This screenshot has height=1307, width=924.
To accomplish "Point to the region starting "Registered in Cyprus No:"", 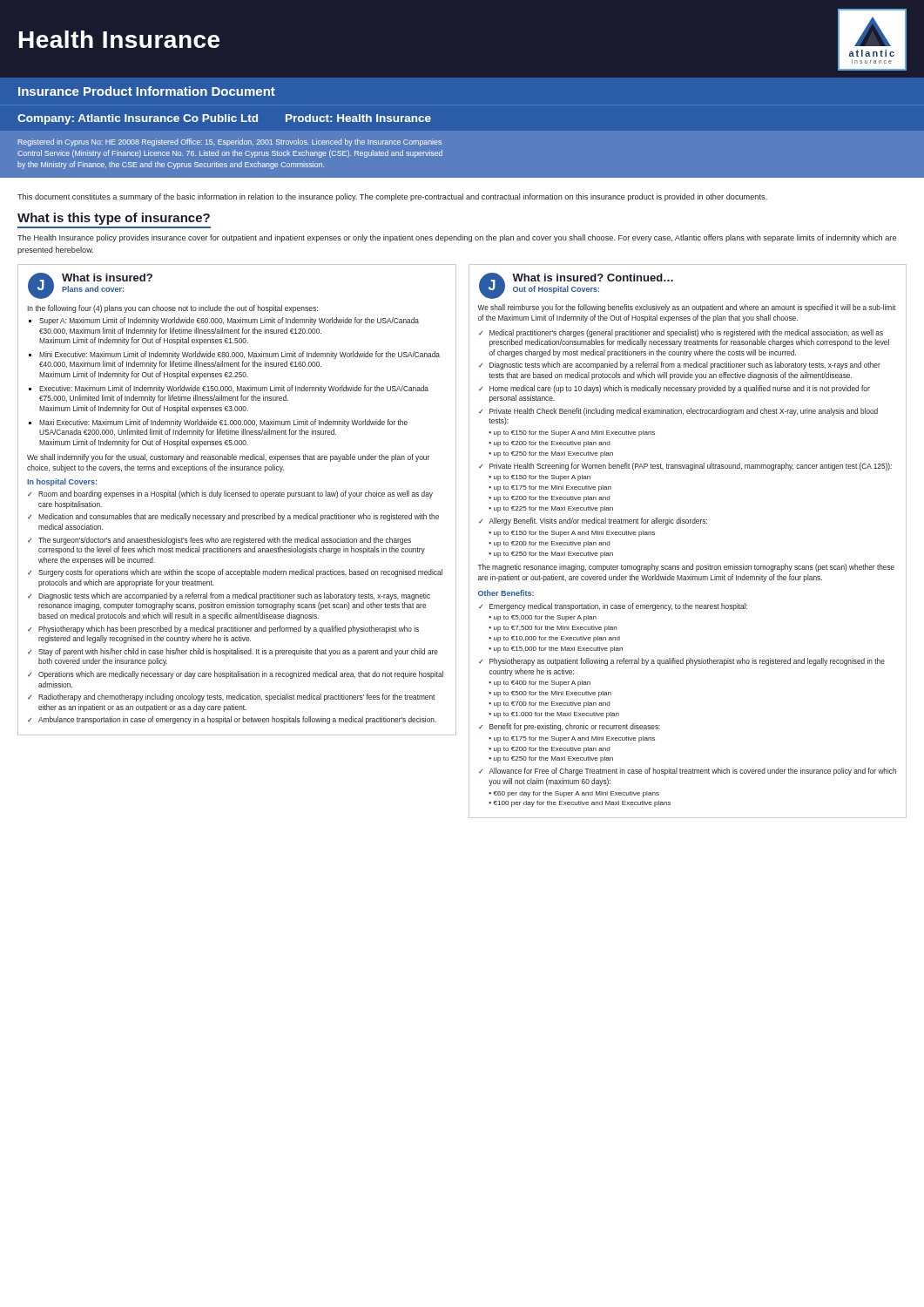I will tap(230, 142).
